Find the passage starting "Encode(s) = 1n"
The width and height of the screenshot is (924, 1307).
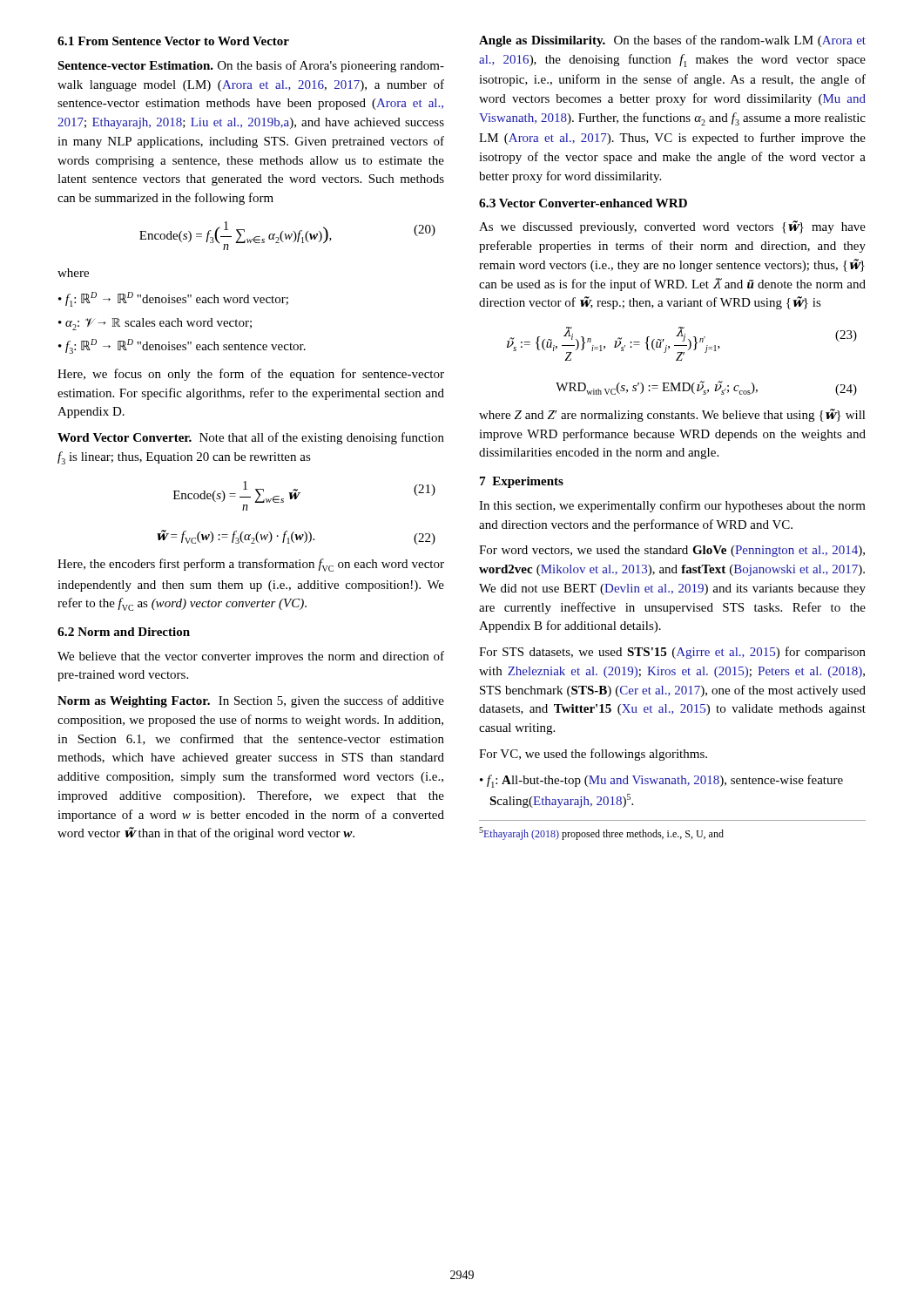251,497
